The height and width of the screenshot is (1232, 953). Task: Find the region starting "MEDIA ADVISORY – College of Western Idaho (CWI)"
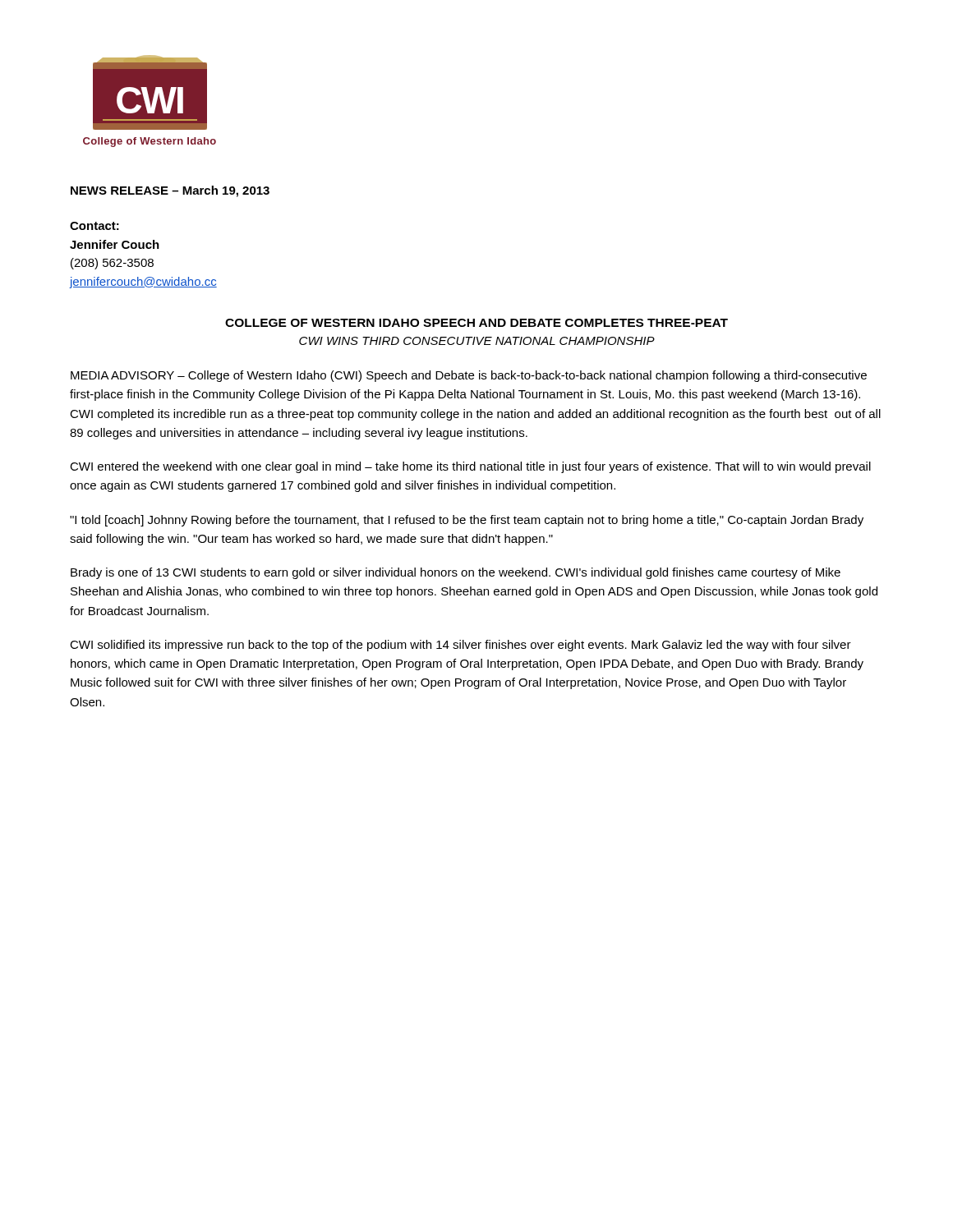coord(475,404)
